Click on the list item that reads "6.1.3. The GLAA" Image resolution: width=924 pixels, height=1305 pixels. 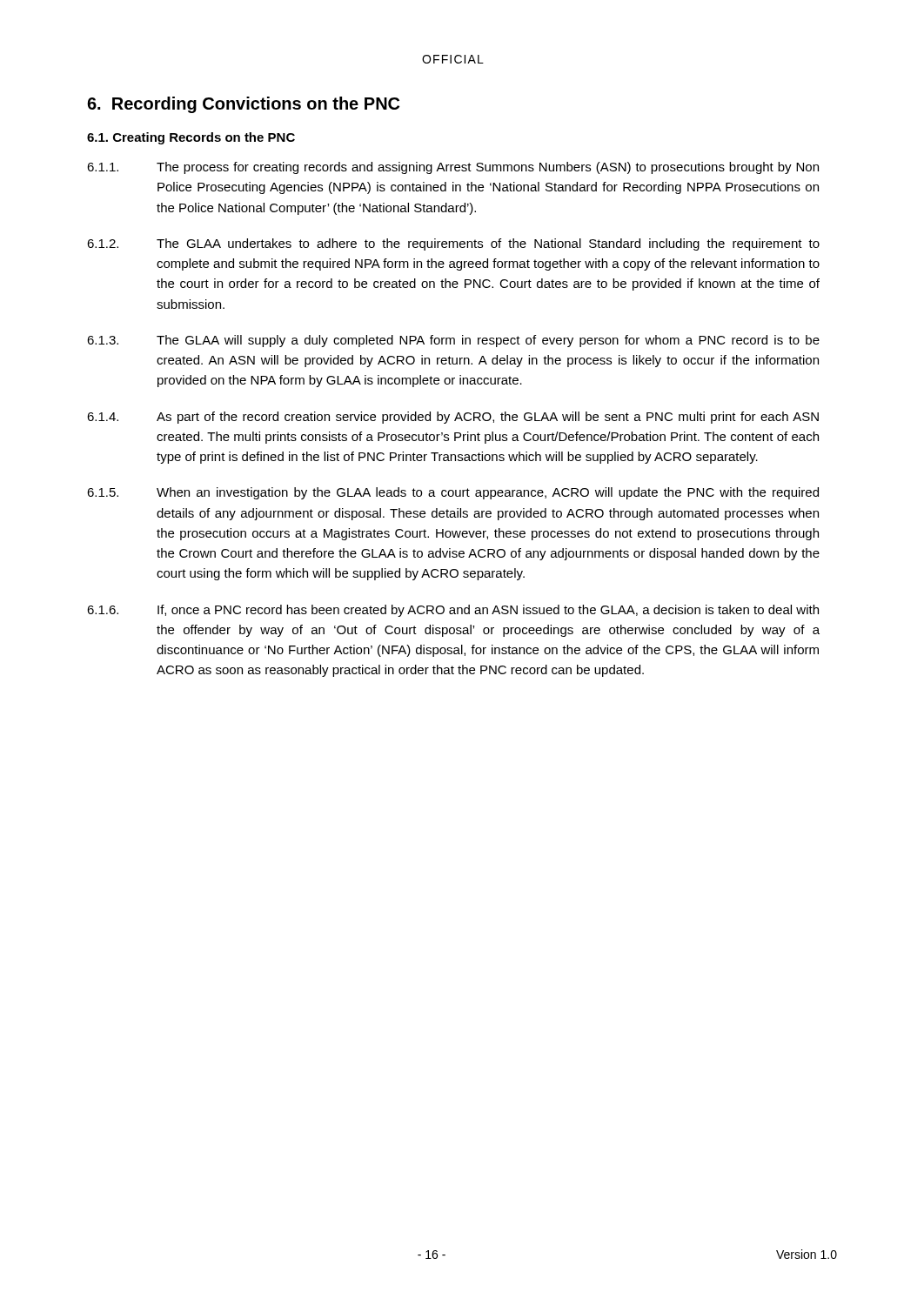pyautogui.click(x=453, y=360)
